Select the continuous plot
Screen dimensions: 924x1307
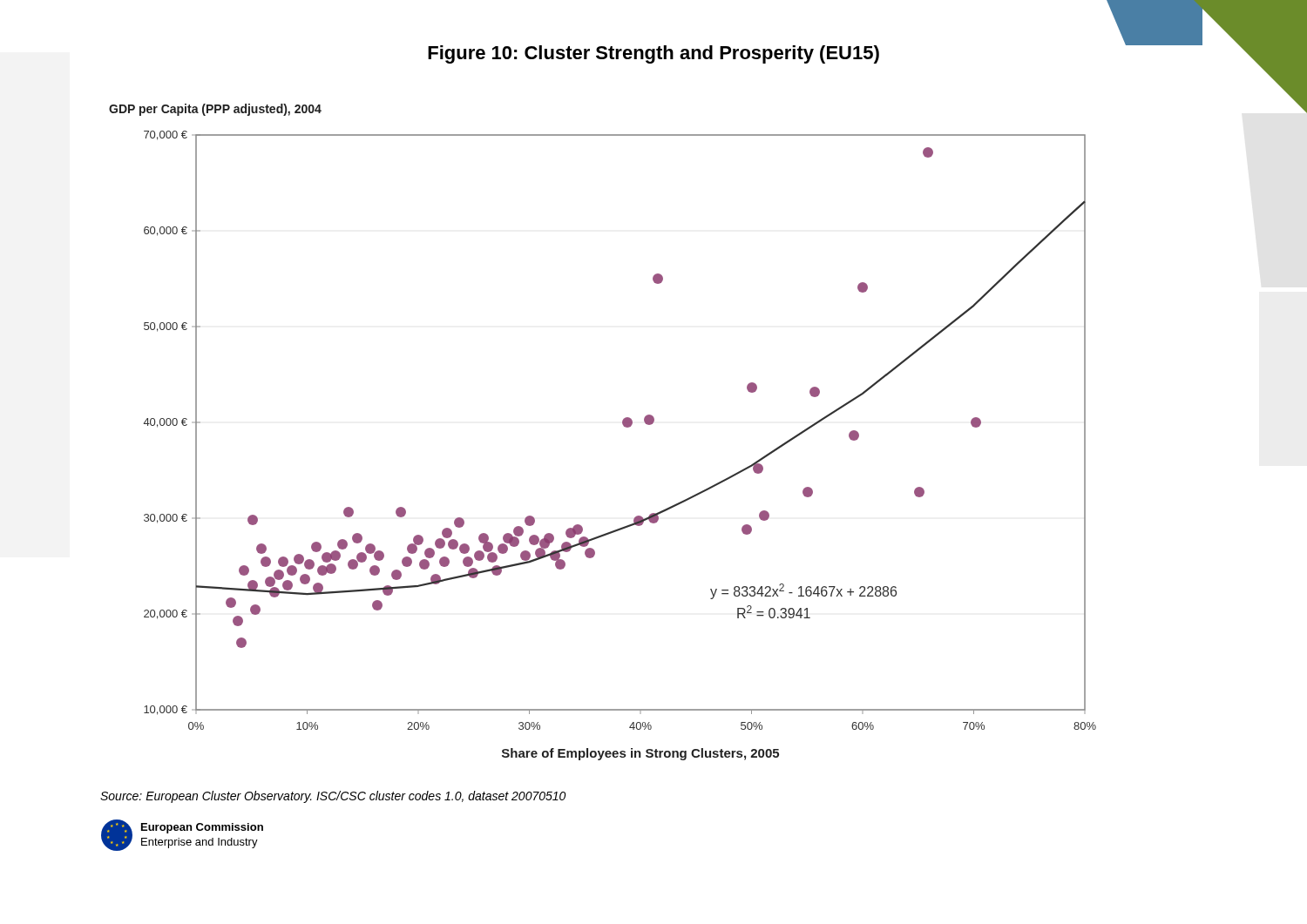(601, 427)
